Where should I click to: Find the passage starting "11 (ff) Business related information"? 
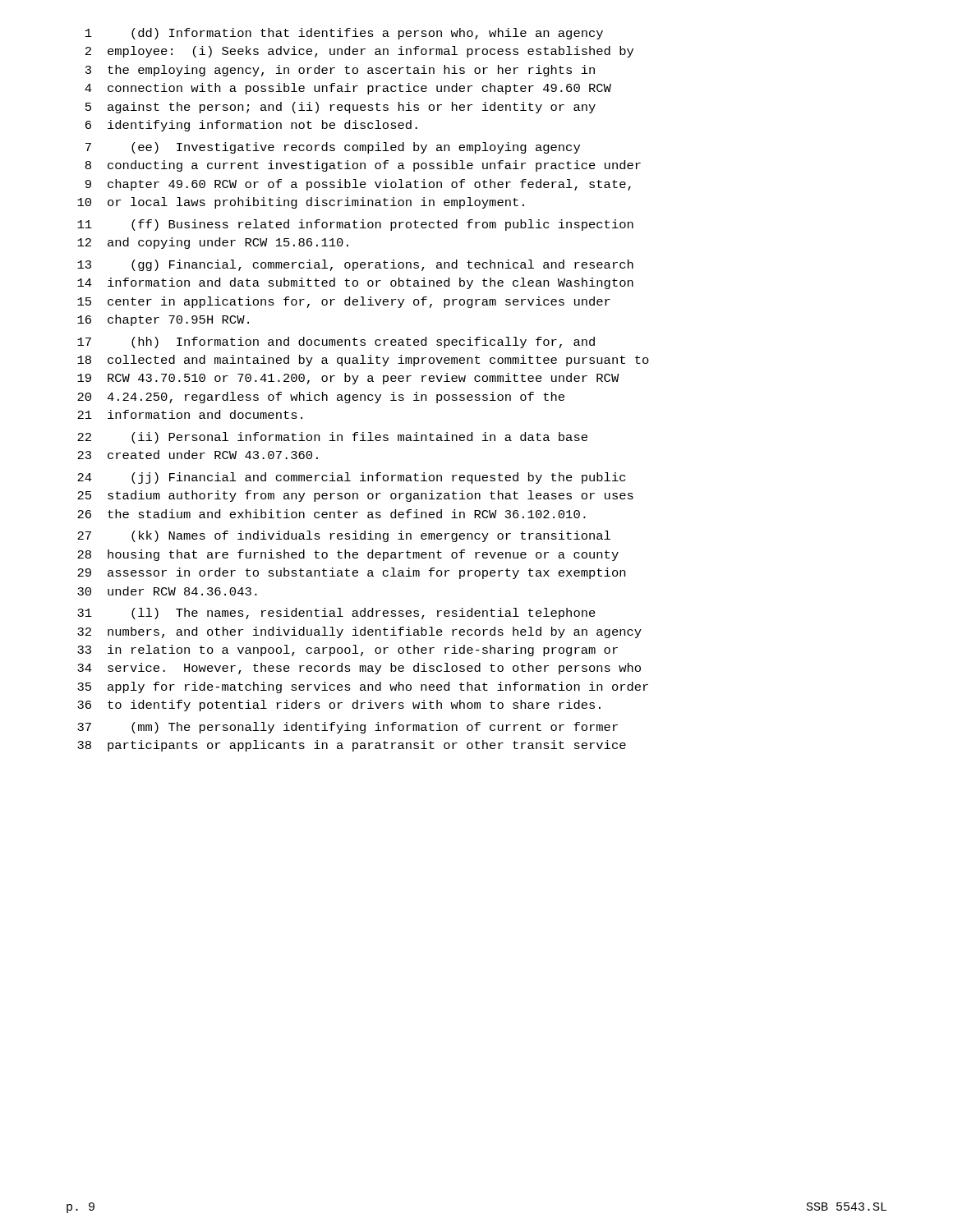tap(476, 234)
